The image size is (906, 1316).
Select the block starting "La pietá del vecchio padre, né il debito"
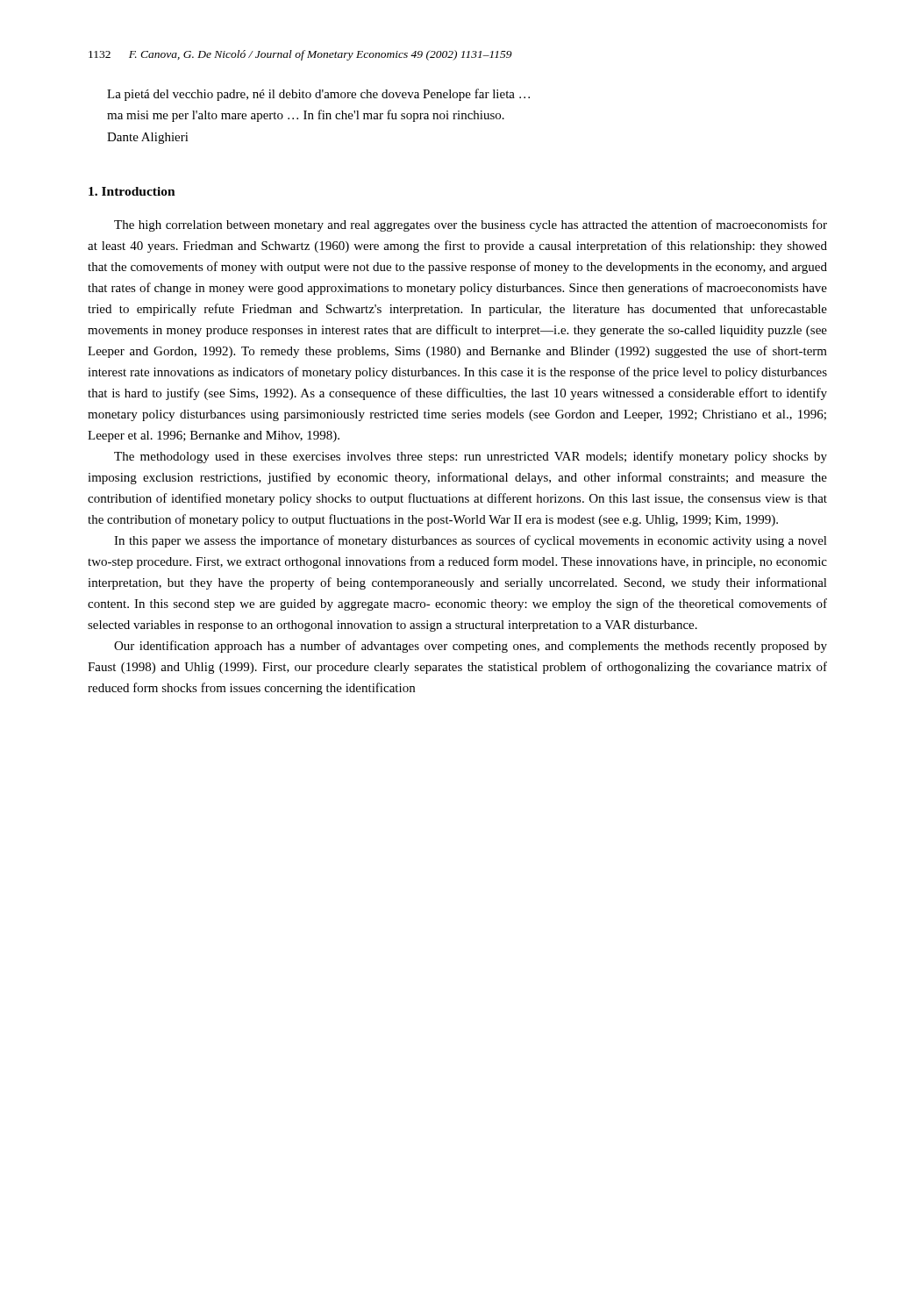coord(319,115)
